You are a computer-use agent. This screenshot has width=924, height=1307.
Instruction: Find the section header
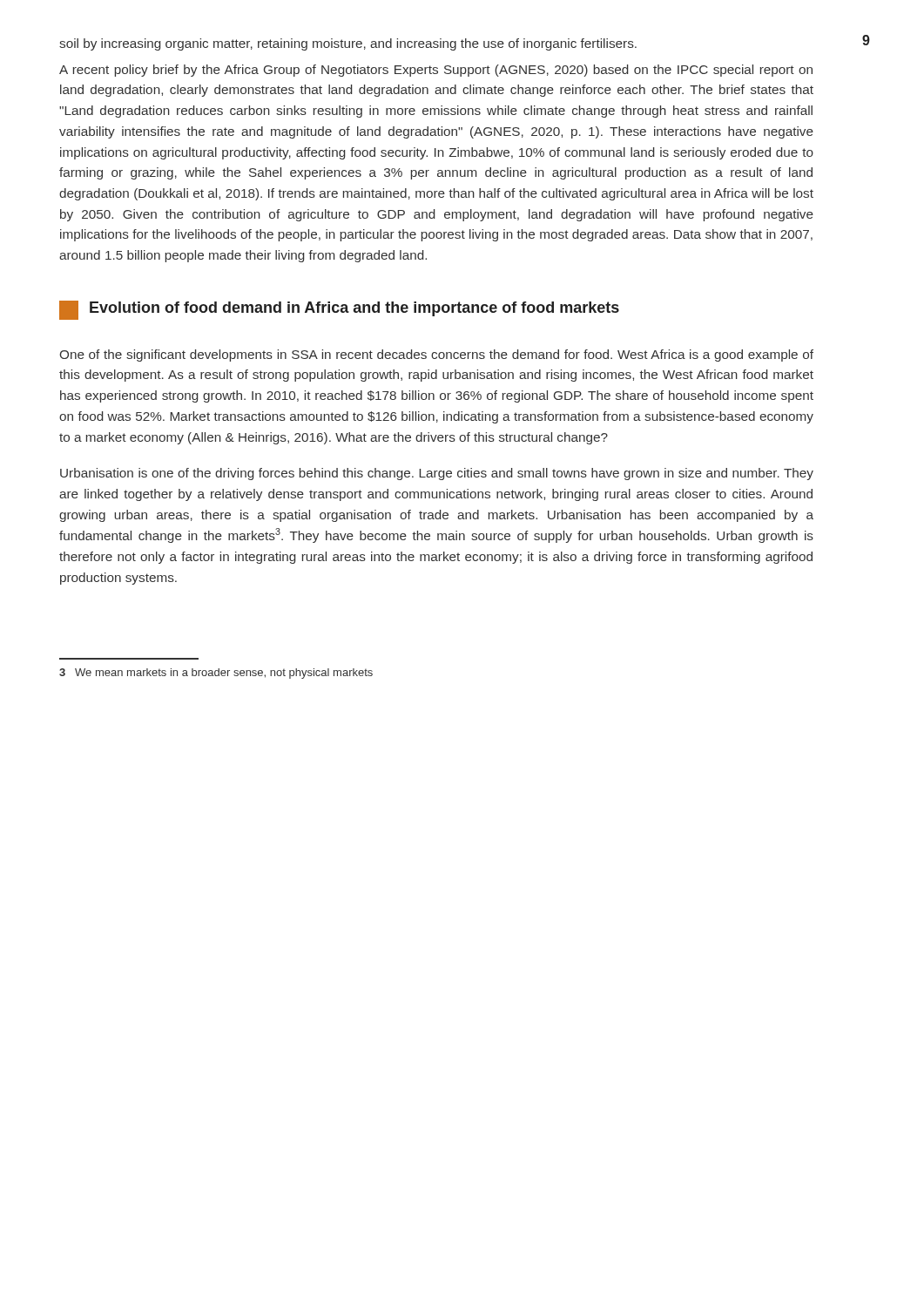(339, 308)
